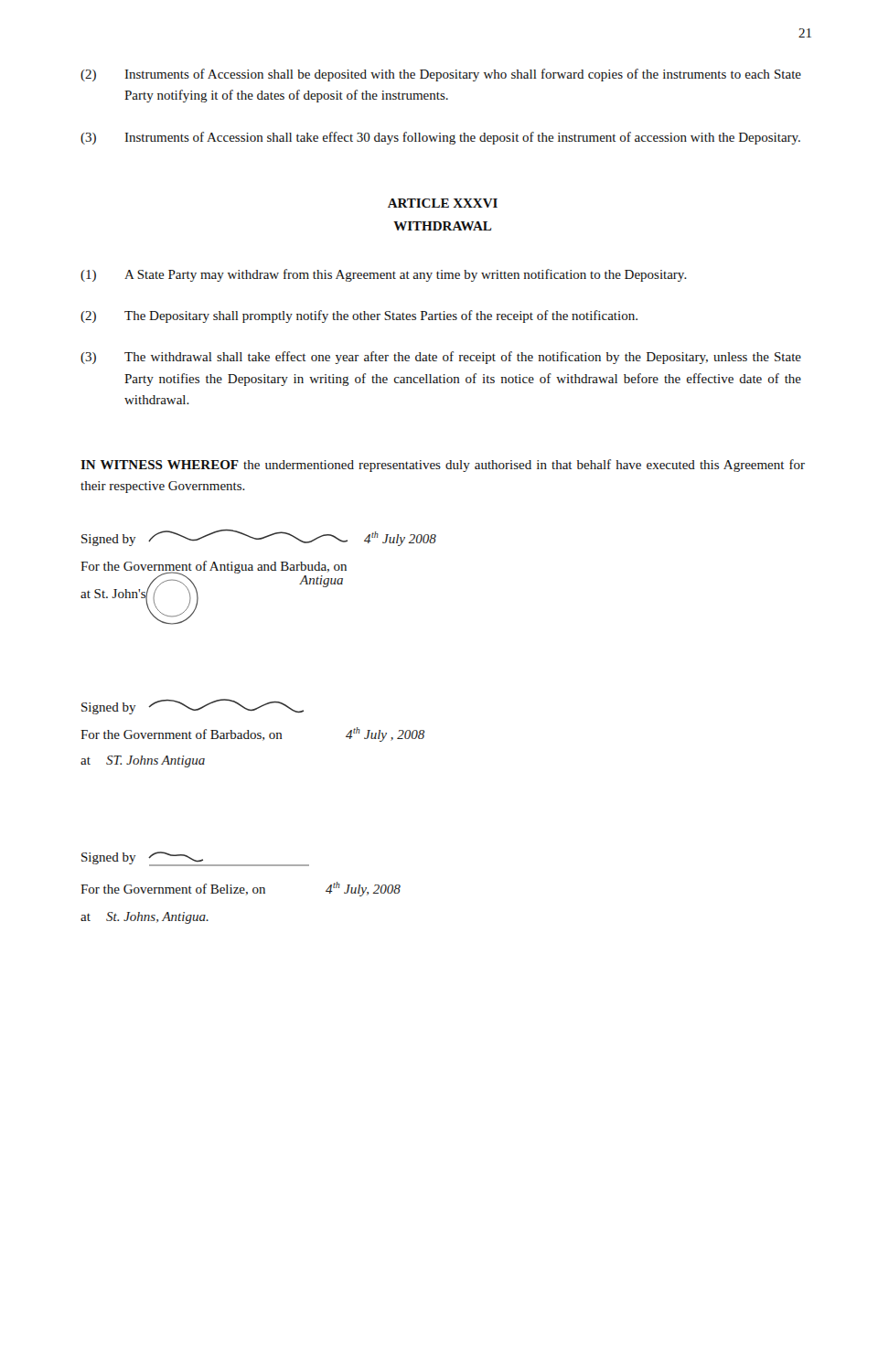Locate the text block starting "IN WITNESS WHEREOF the undermentioned representatives duly"

(443, 475)
